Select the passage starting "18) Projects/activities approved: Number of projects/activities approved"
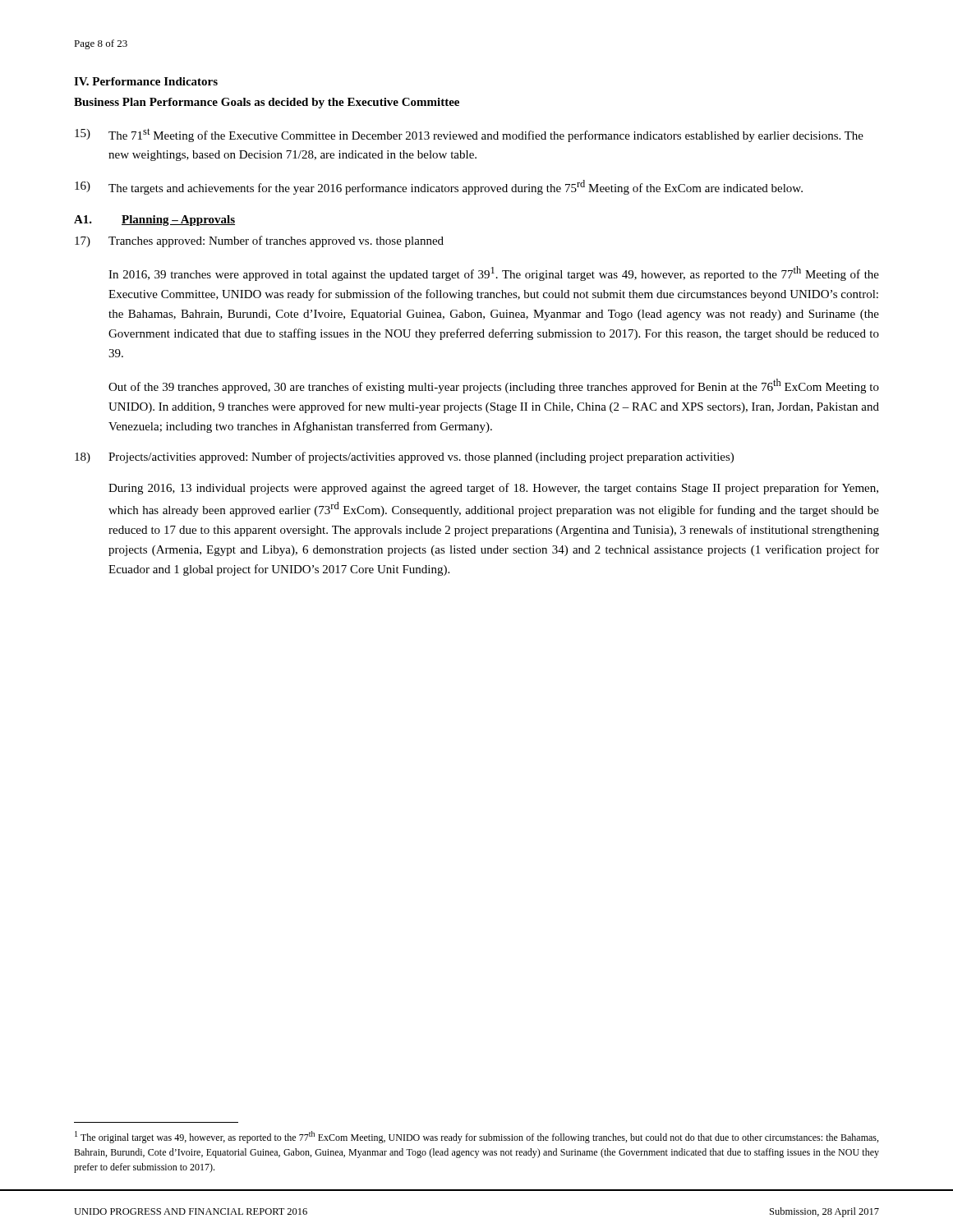 (476, 457)
